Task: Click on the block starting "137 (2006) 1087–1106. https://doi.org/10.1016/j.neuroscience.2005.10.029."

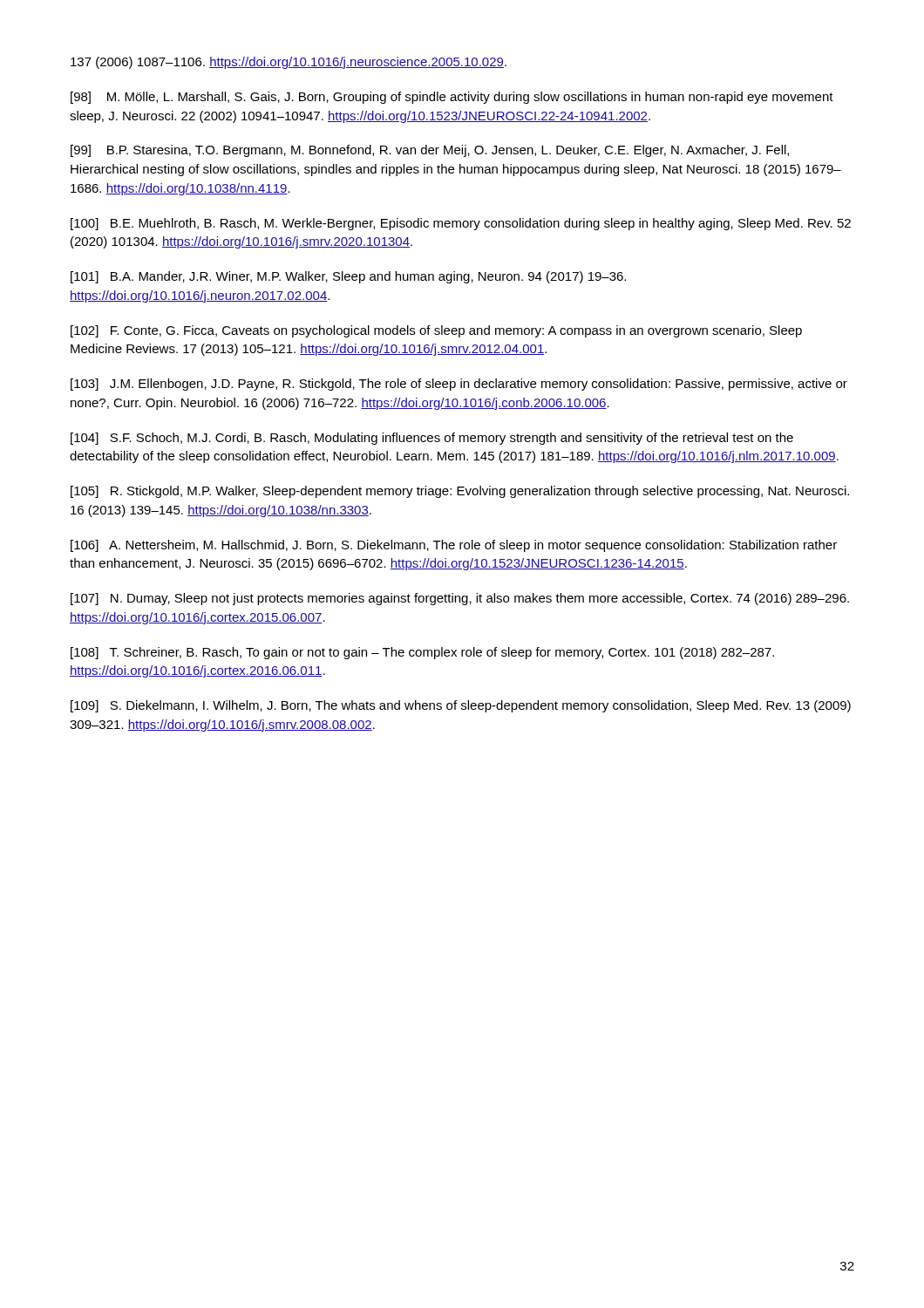Action: 289,61
